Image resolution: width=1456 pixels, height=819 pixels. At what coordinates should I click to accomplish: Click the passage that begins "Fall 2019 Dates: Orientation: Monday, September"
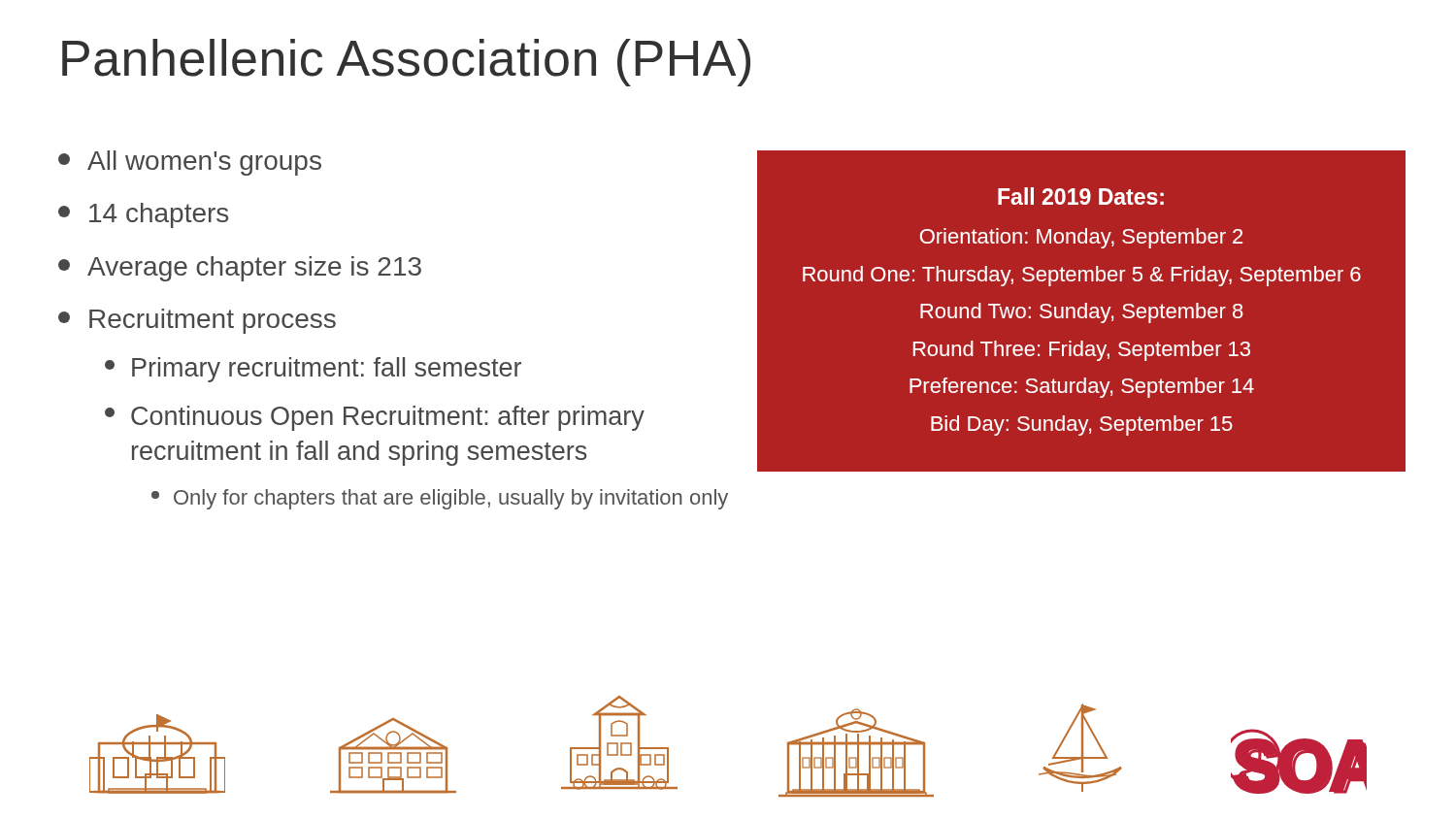coord(1081,310)
